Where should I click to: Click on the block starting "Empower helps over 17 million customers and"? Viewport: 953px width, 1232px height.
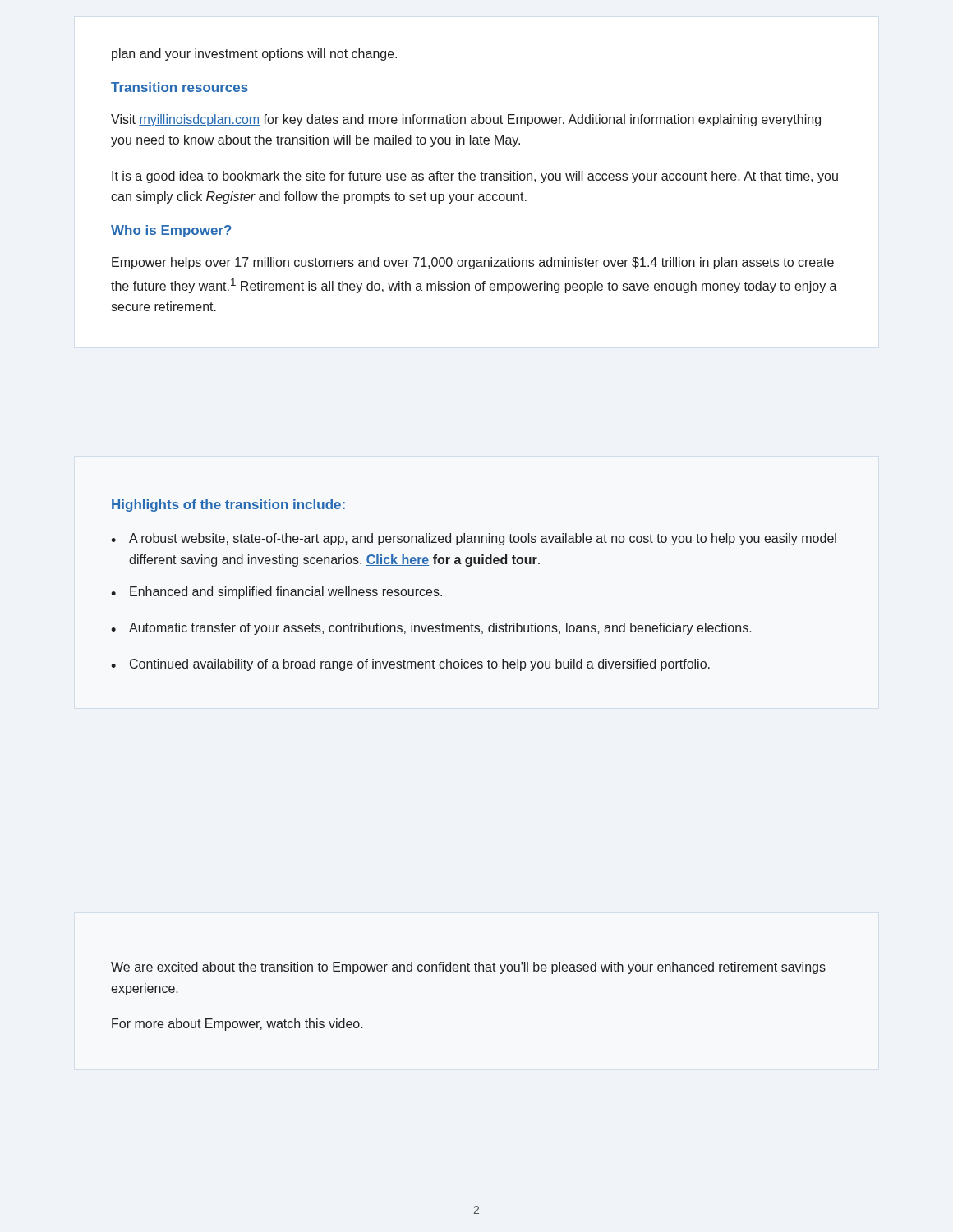[x=476, y=285]
